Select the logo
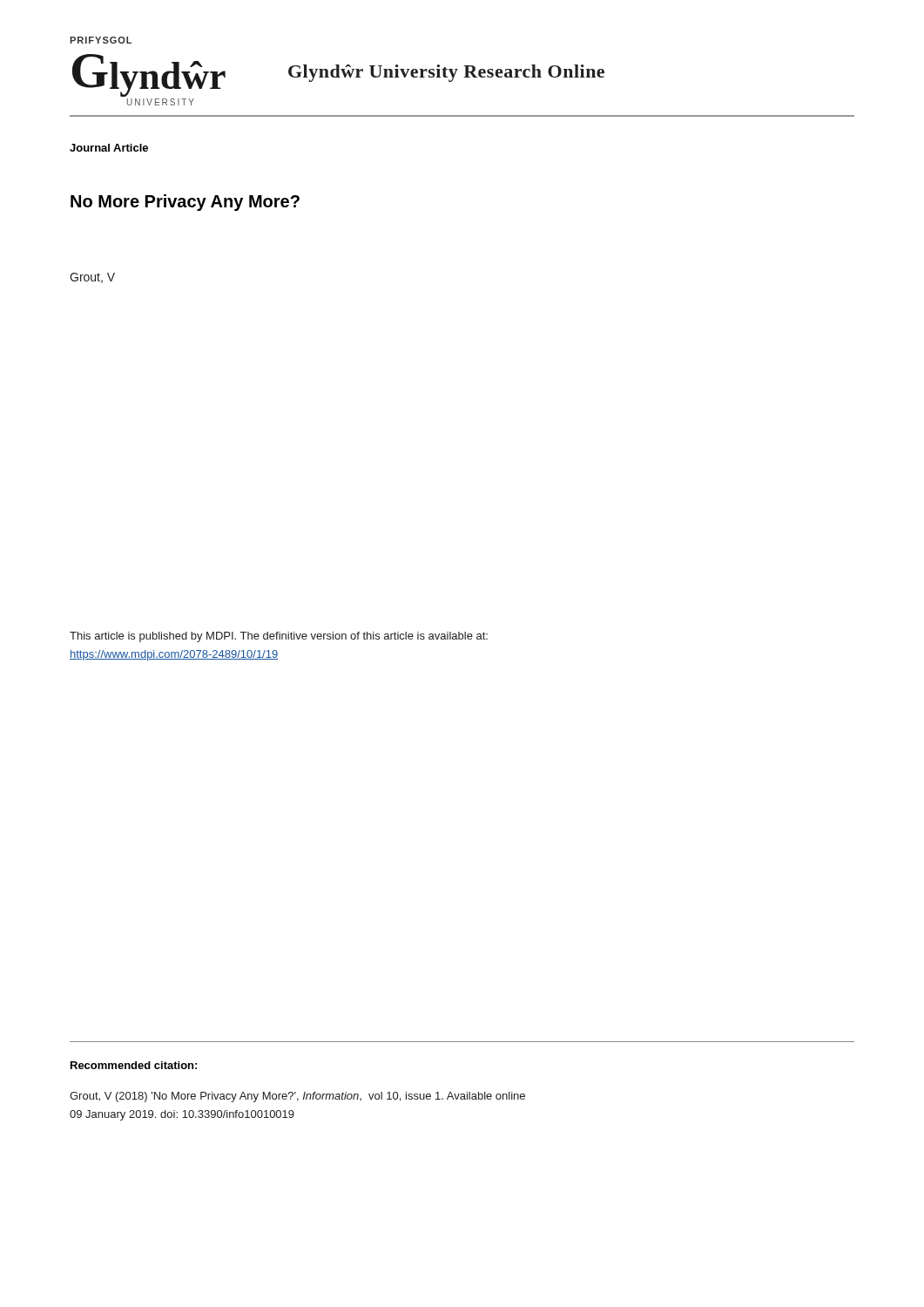The width and height of the screenshot is (924, 1307). point(161,71)
